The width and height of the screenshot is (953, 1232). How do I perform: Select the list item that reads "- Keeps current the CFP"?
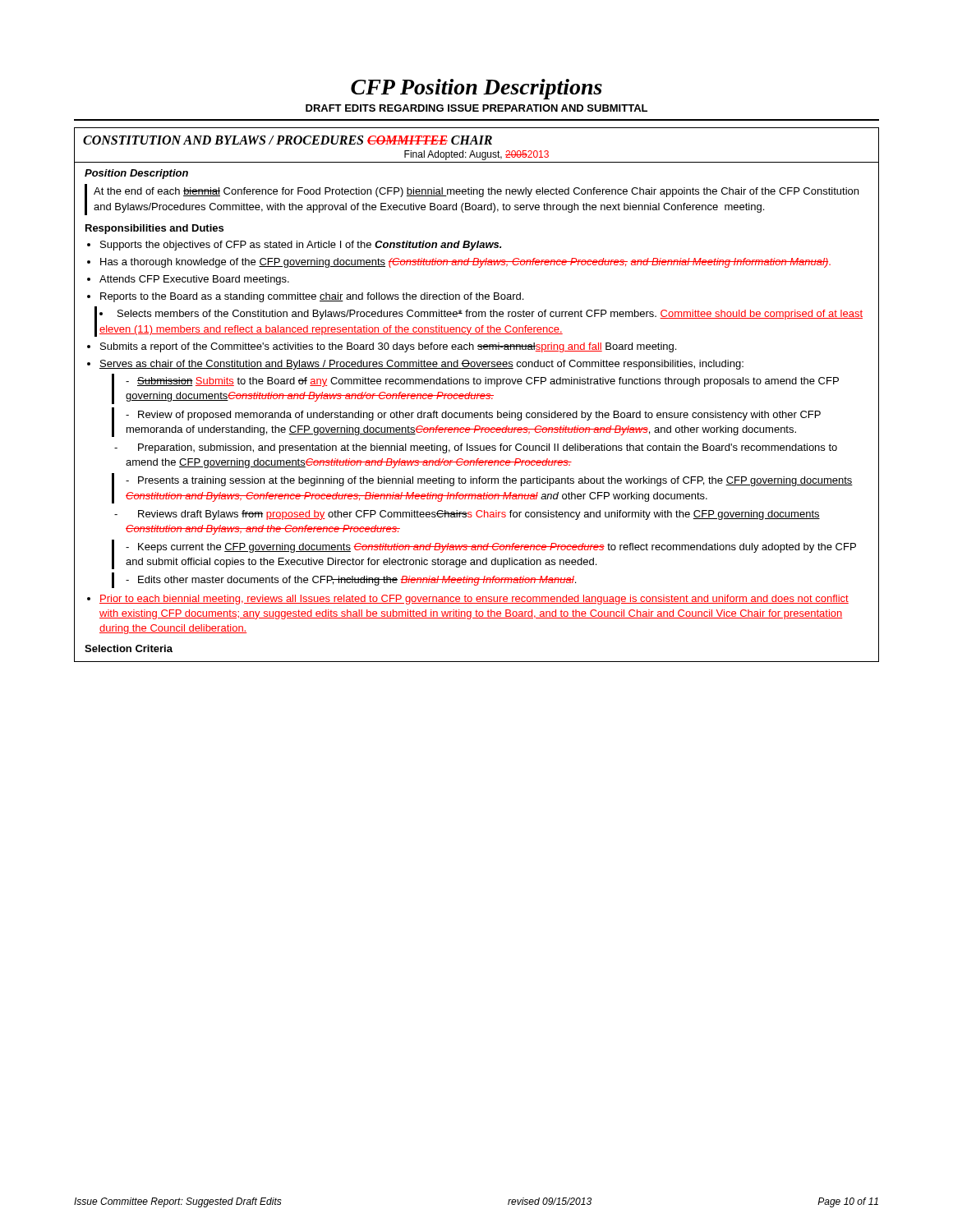[491, 554]
